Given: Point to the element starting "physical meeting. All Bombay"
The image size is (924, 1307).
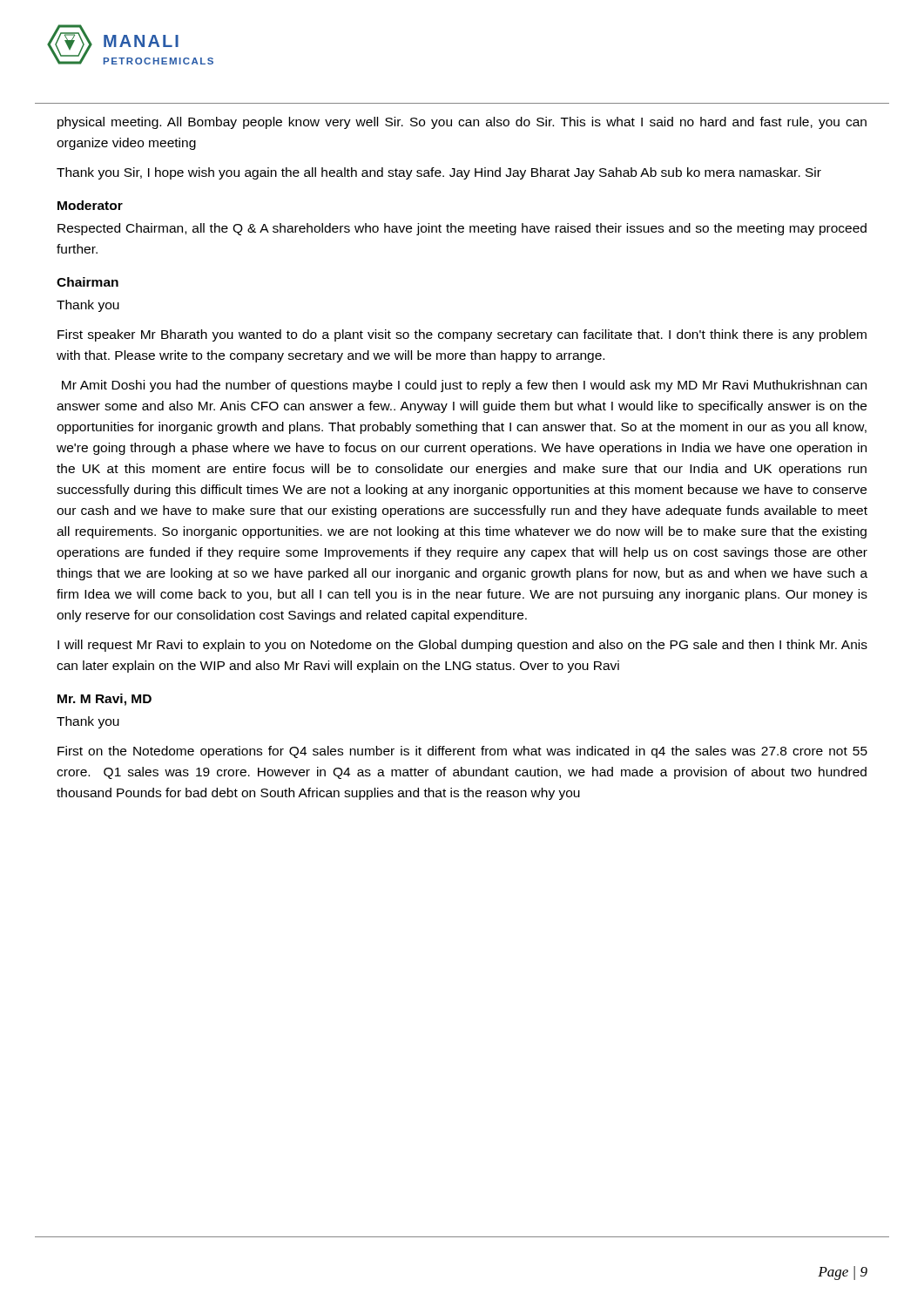Looking at the screenshot, I should pos(462,132).
